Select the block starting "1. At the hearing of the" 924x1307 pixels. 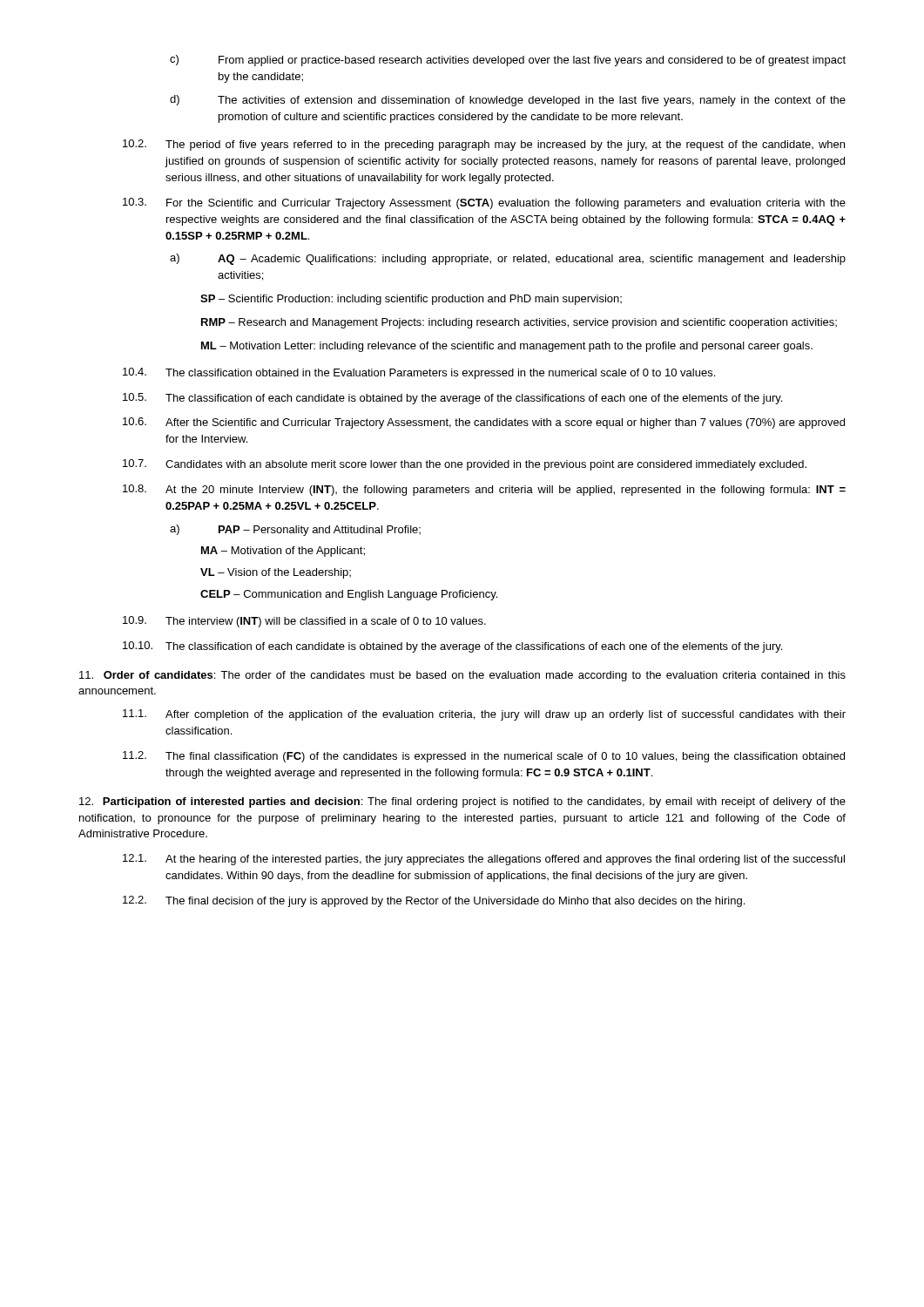tap(484, 868)
